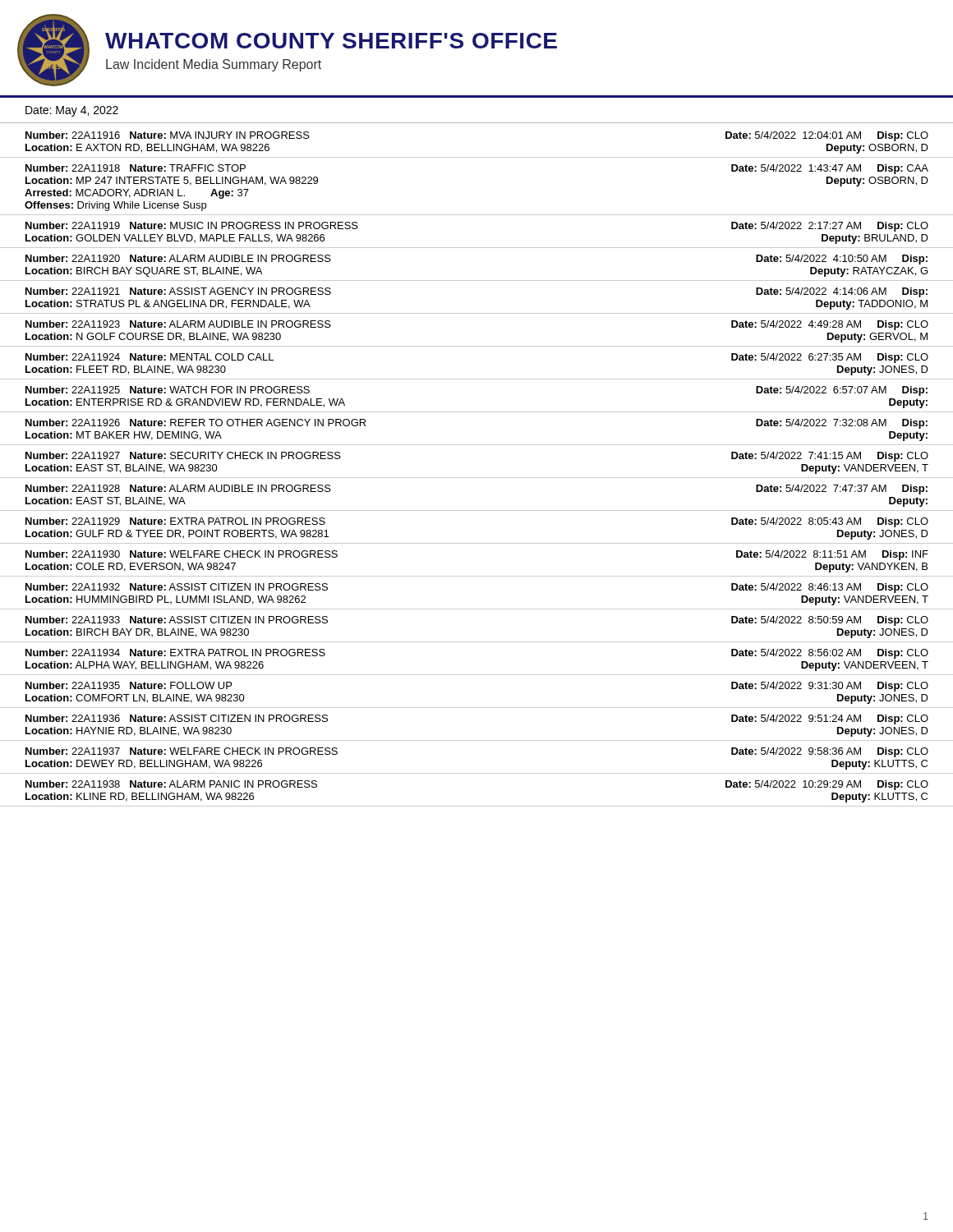Image resolution: width=953 pixels, height=1232 pixels.
Task: Find the block on this page that starts "Number: 22A11935 Nature: FOLLOW"
Action: point(133,686)
